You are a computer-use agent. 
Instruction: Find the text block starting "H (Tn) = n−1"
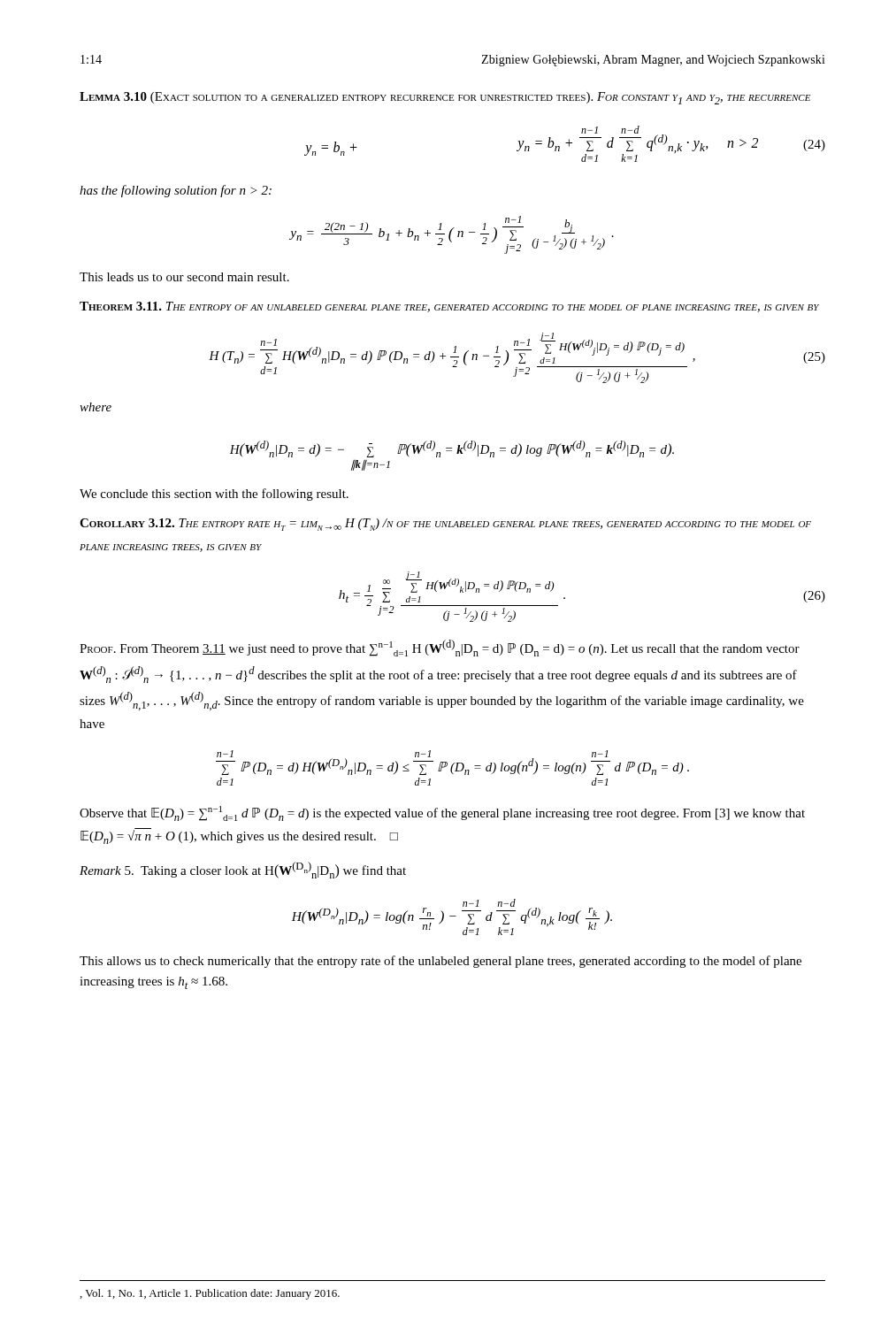[x=452, y=357]
